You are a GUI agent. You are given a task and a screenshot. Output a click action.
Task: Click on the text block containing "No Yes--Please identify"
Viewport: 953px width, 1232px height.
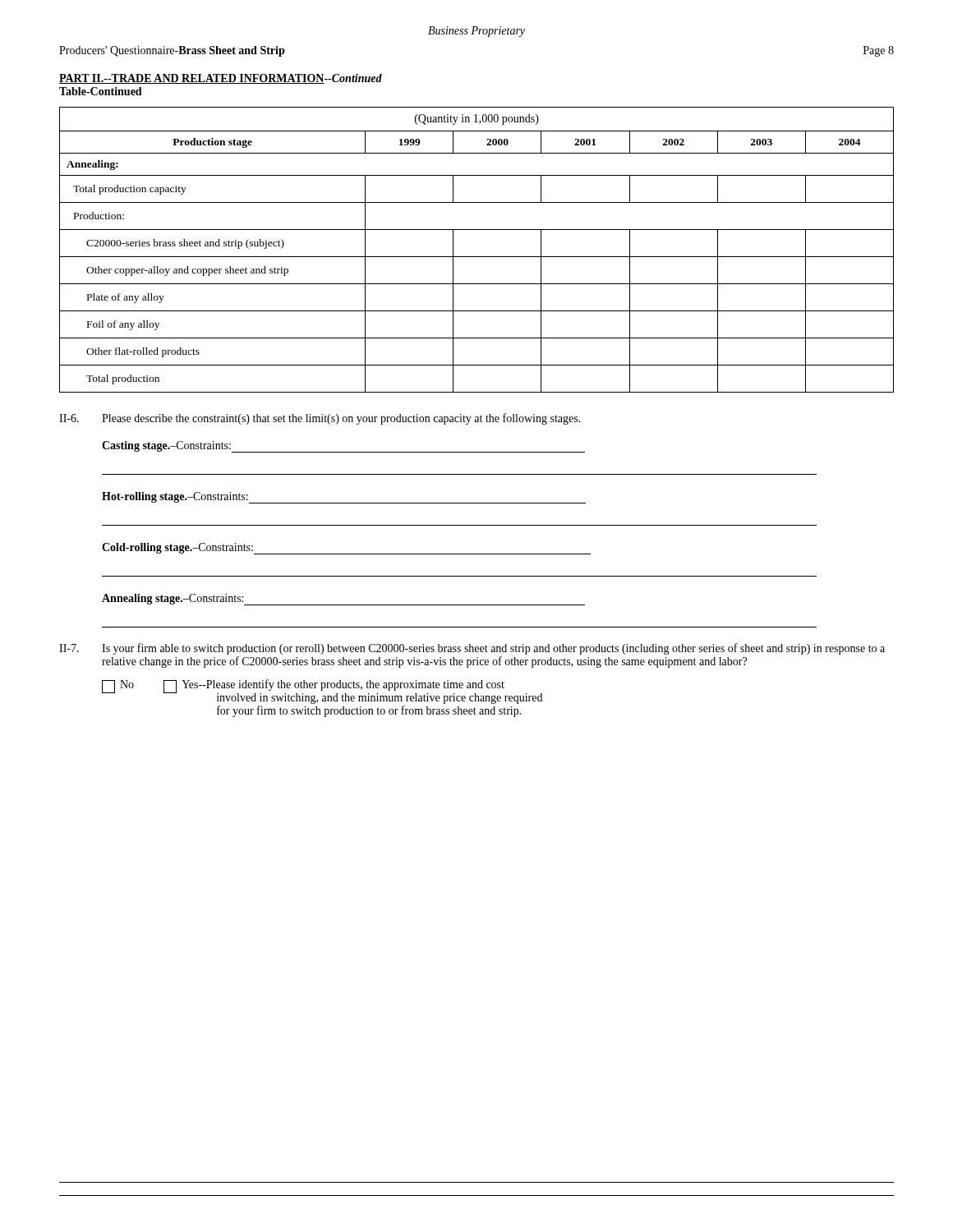(322, 698)
